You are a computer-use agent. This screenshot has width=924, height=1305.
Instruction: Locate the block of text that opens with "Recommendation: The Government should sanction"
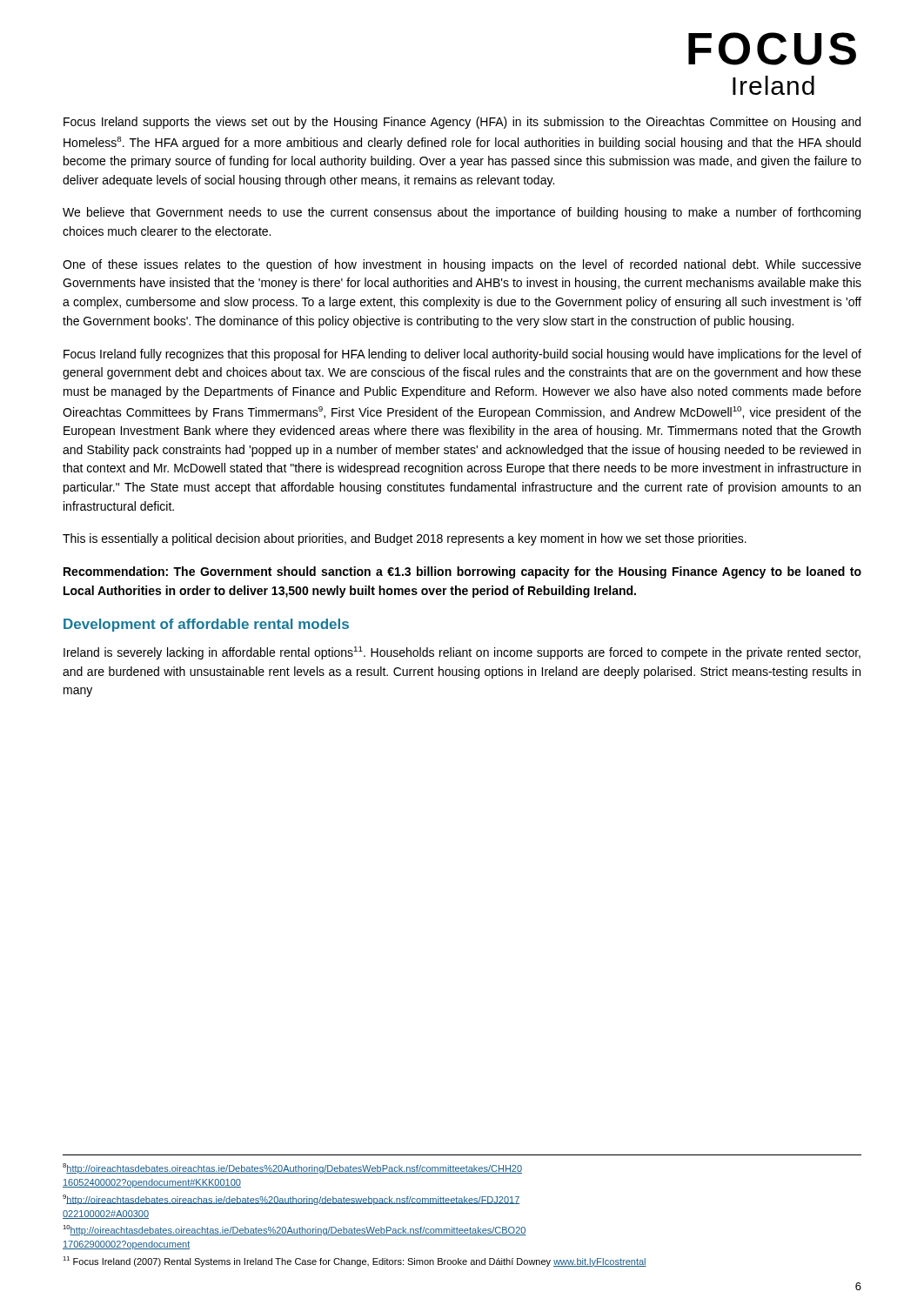point(462,582)
